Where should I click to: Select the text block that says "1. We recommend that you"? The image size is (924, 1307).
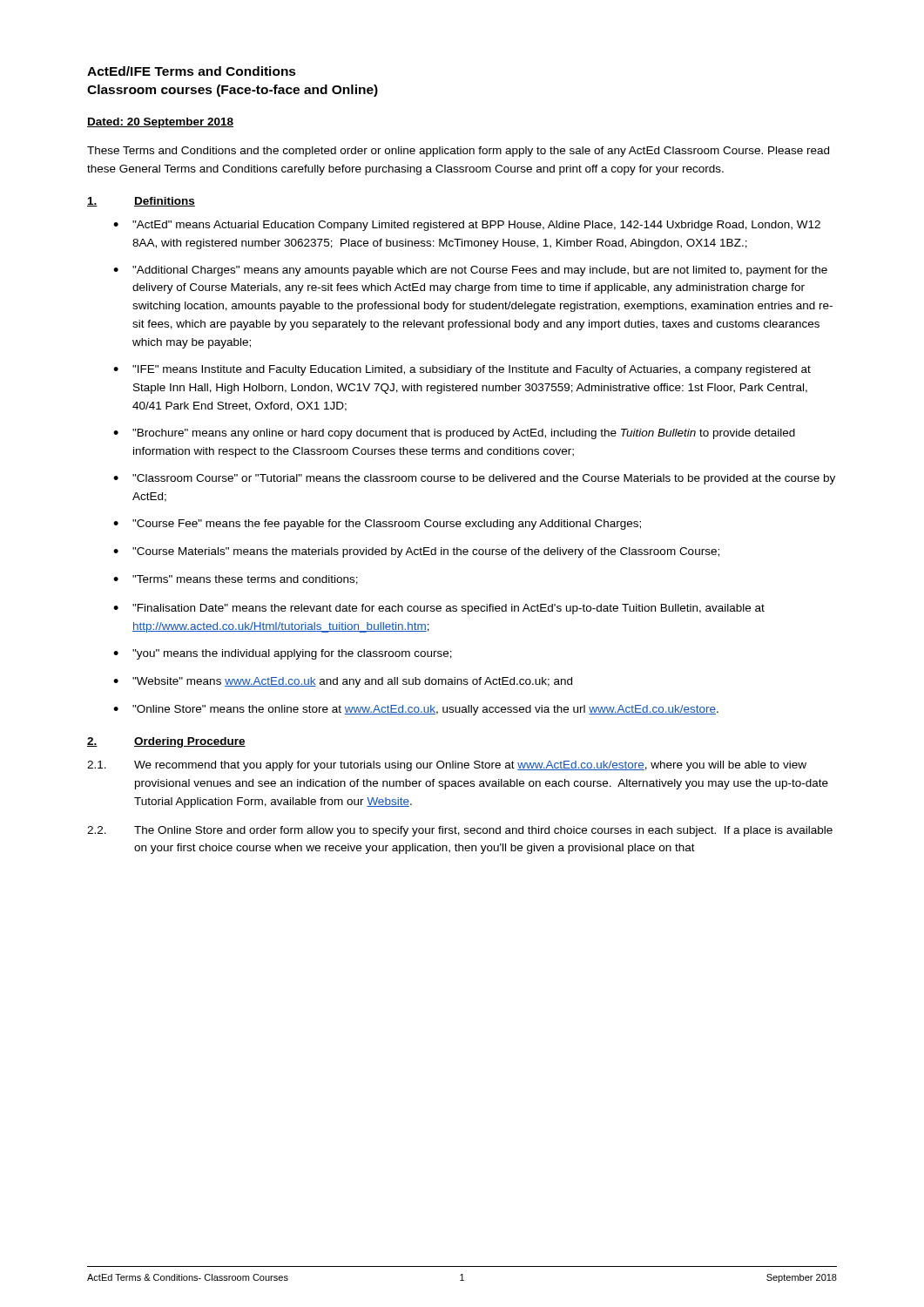462,783
